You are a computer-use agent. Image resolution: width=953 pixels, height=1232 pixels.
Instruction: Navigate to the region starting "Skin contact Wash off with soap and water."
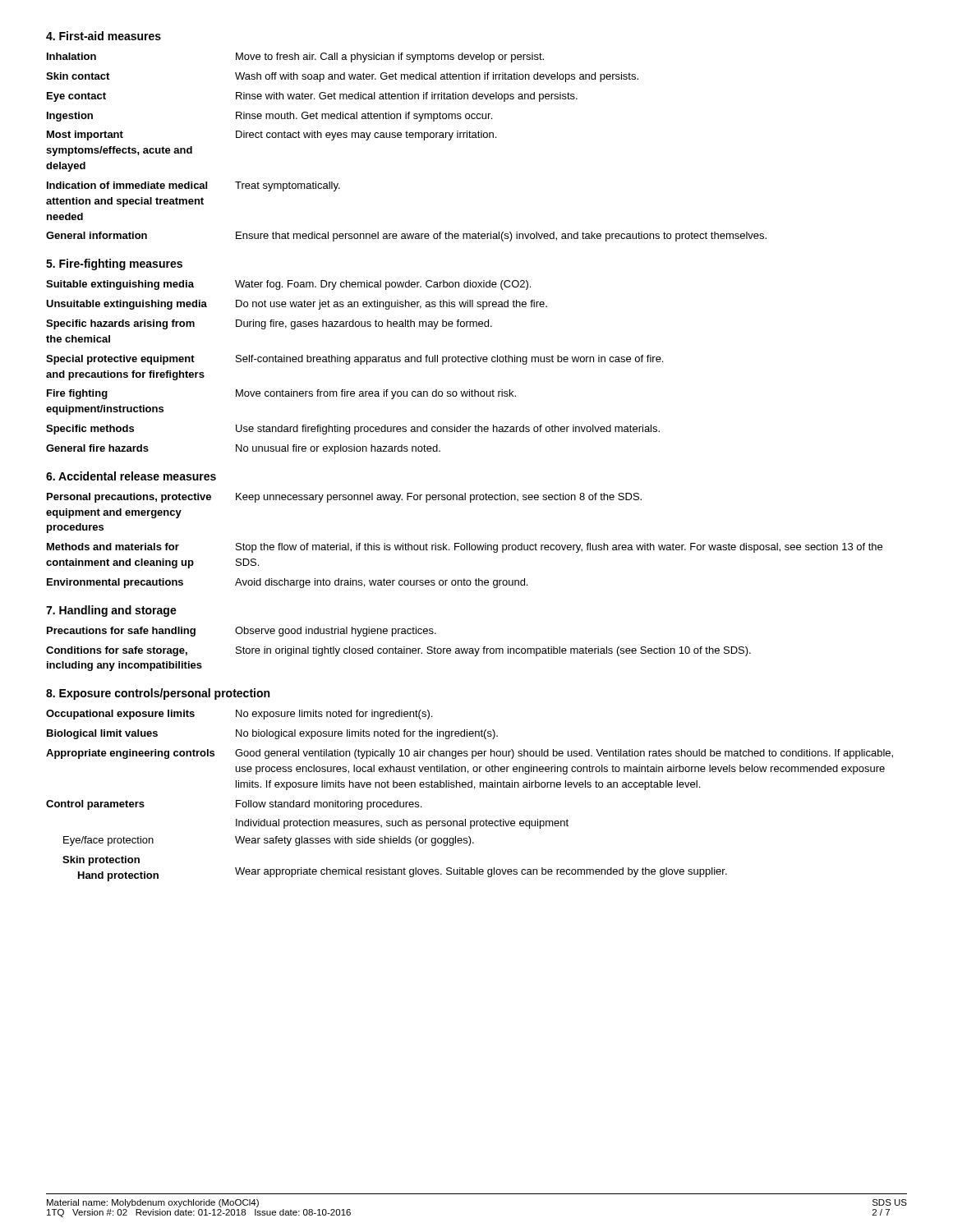tap(476, 77)
